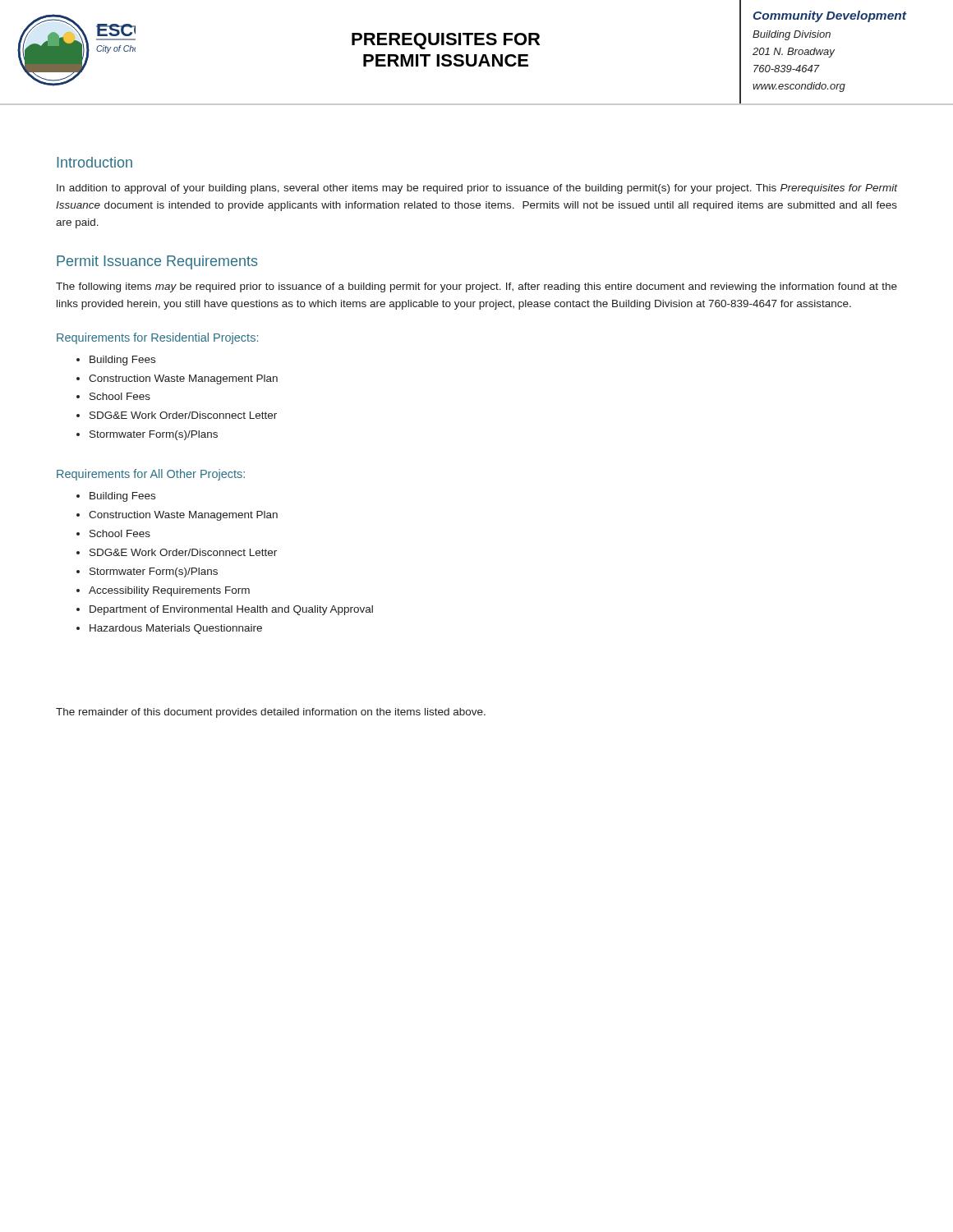Point to the block beginning "The following items may be required"
The image size is (953, 1232).
coord(476,295)
